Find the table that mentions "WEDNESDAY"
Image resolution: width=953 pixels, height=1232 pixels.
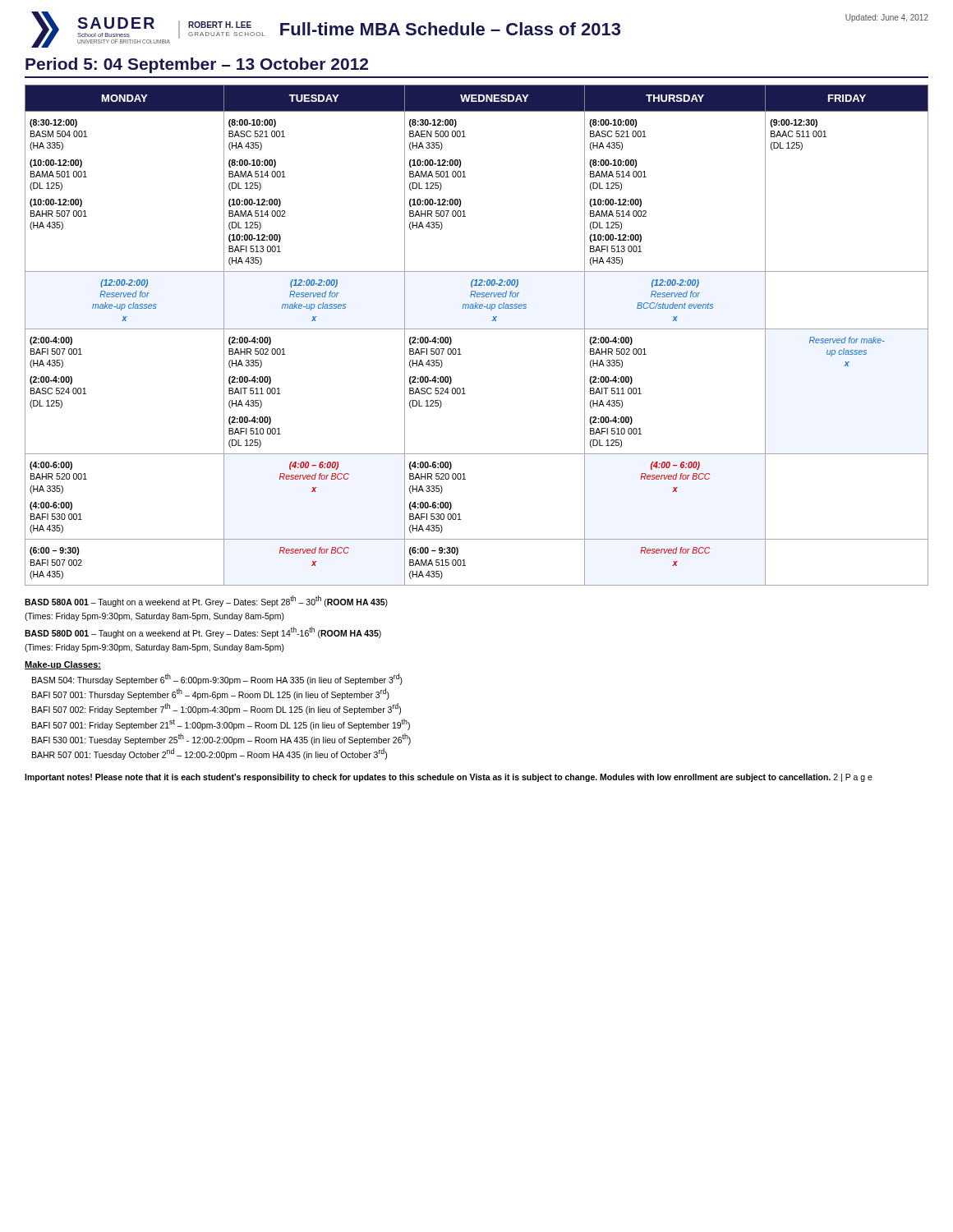click(476, 335)
